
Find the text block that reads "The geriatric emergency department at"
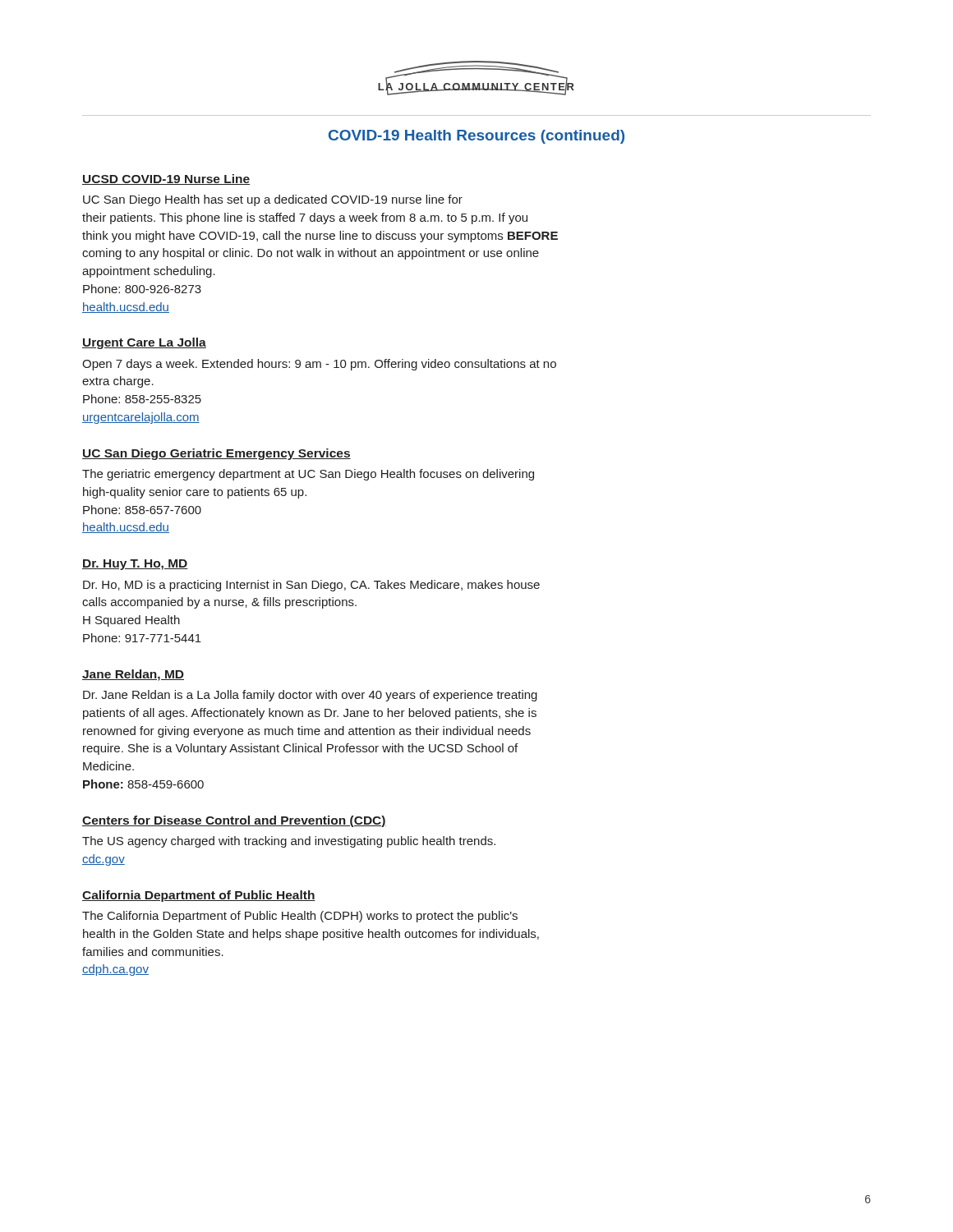309,500
